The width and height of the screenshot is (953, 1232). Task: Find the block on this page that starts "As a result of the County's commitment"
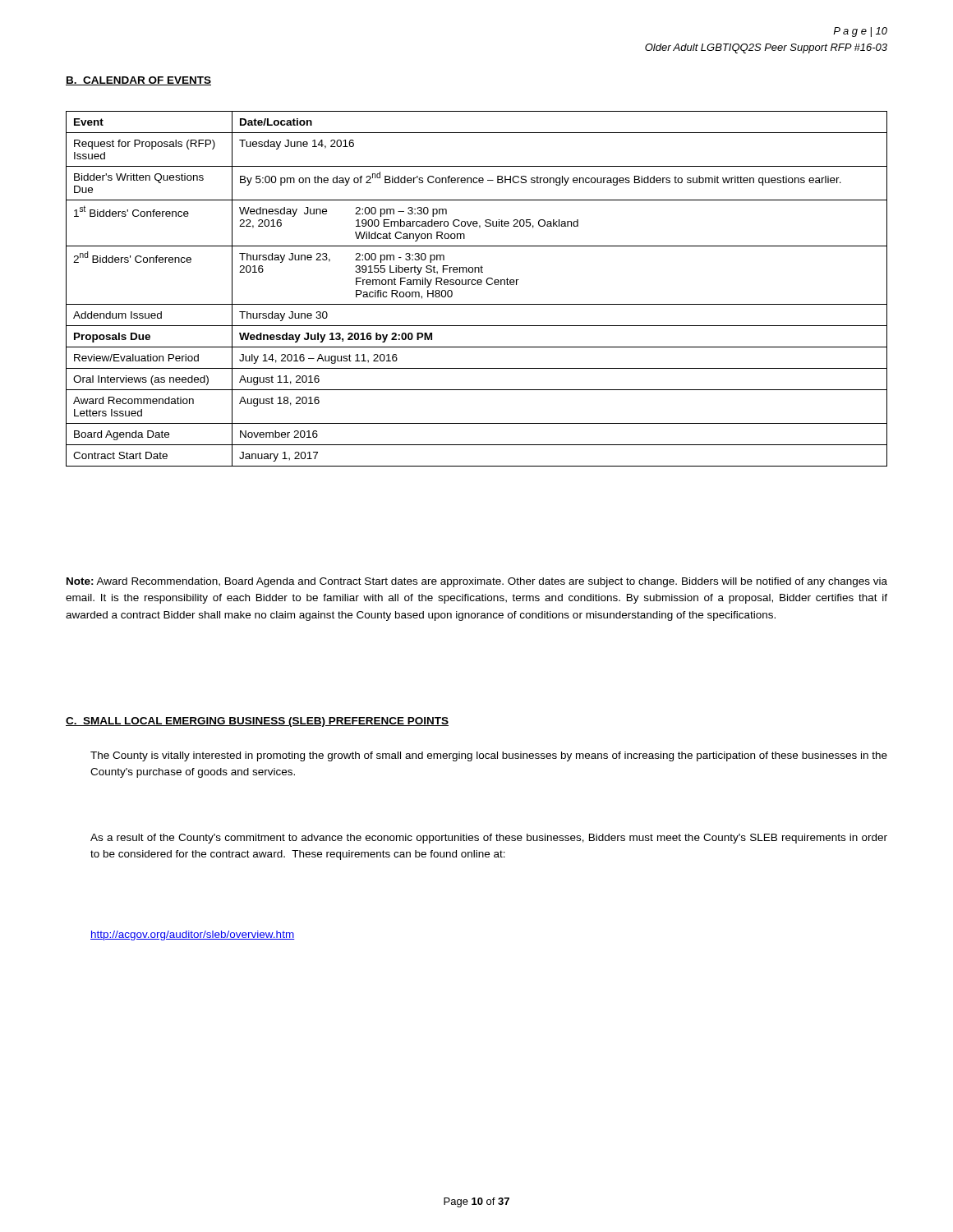489,846
